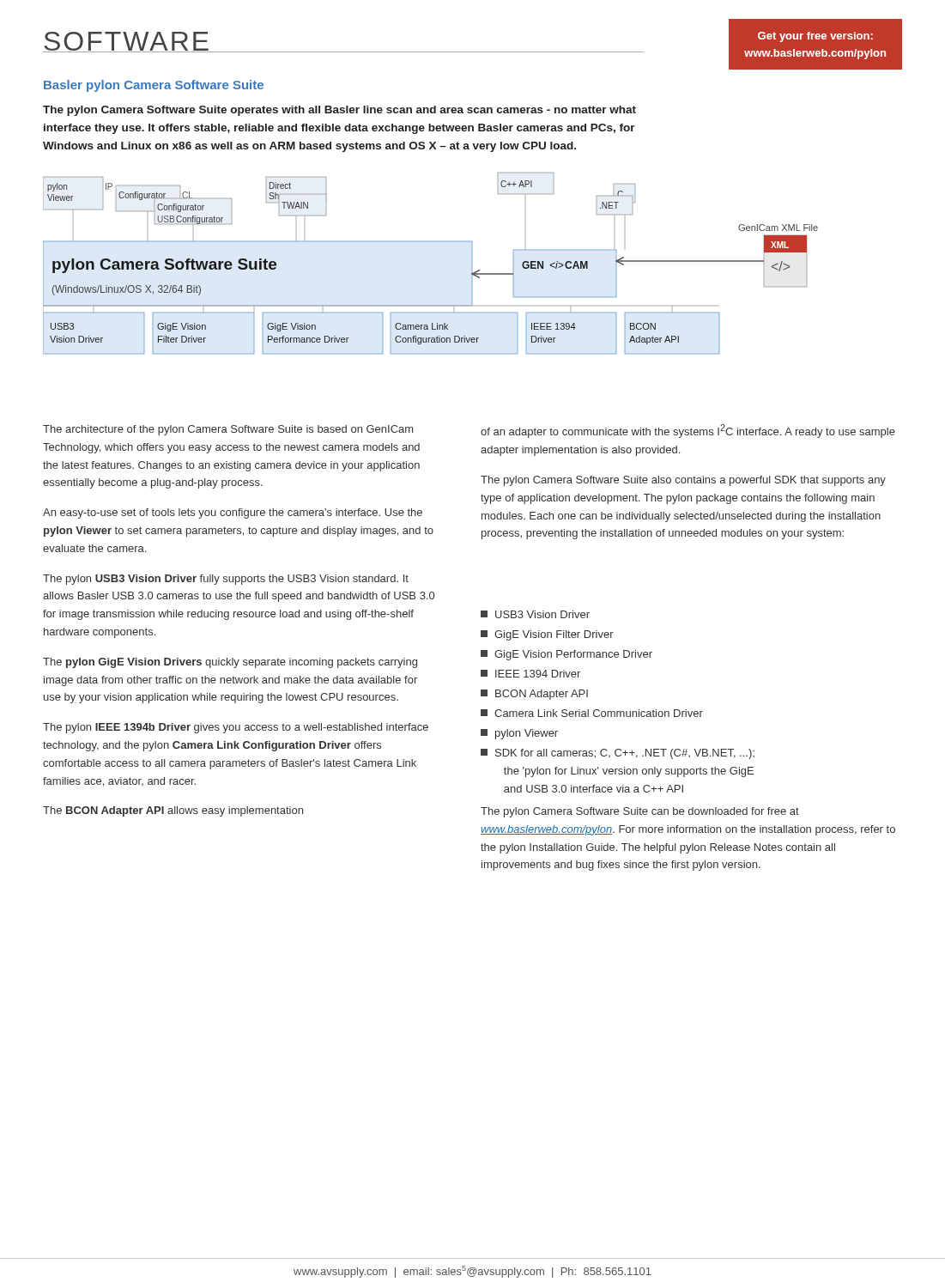Point to "IEEE 1394 Driver"
This screenshot has width=945, height=1288.
[x=531, y=674]
